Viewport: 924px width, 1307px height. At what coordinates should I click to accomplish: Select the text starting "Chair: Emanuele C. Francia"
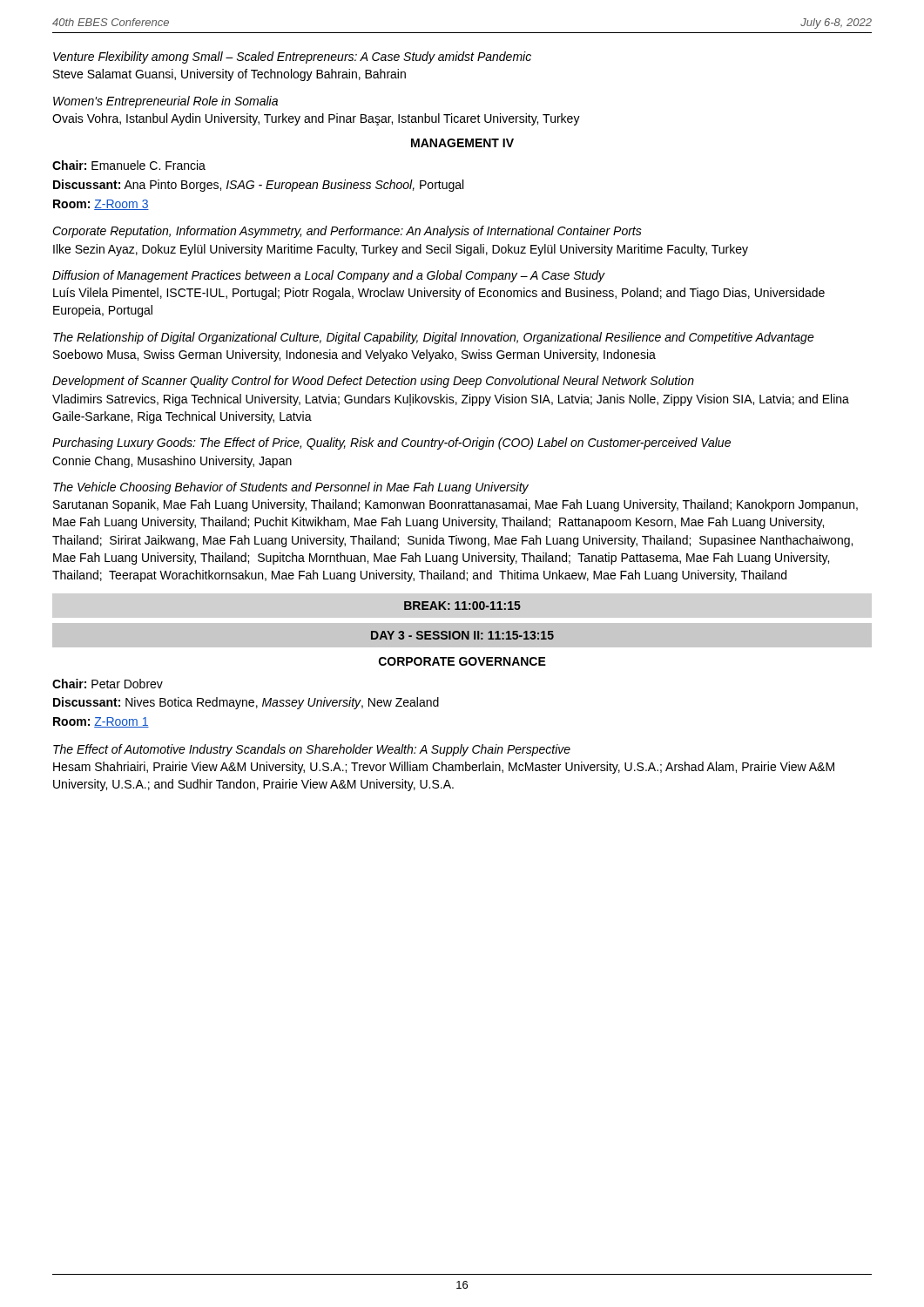258,185
